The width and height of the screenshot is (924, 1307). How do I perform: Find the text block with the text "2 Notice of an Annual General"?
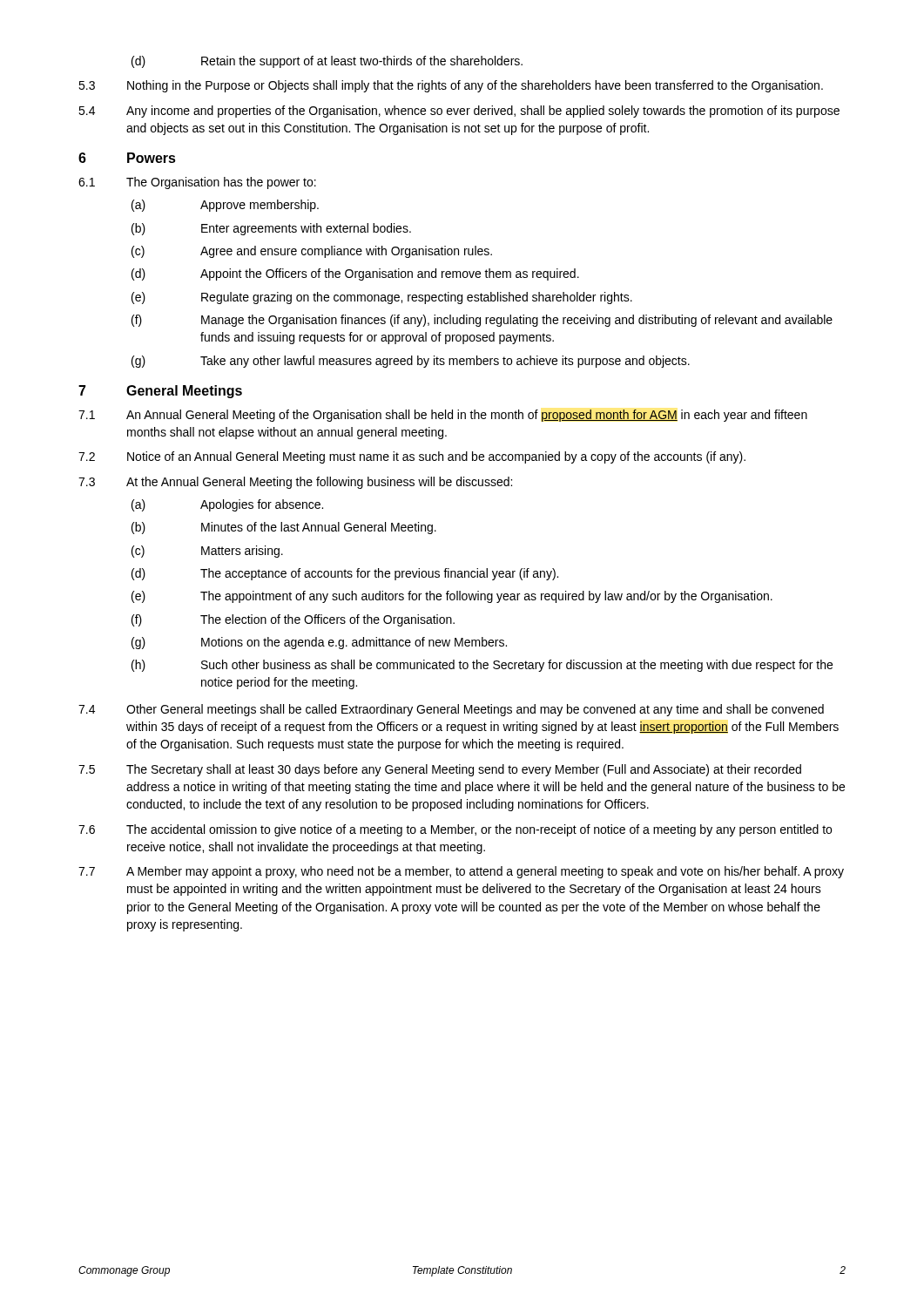(462, 457)
